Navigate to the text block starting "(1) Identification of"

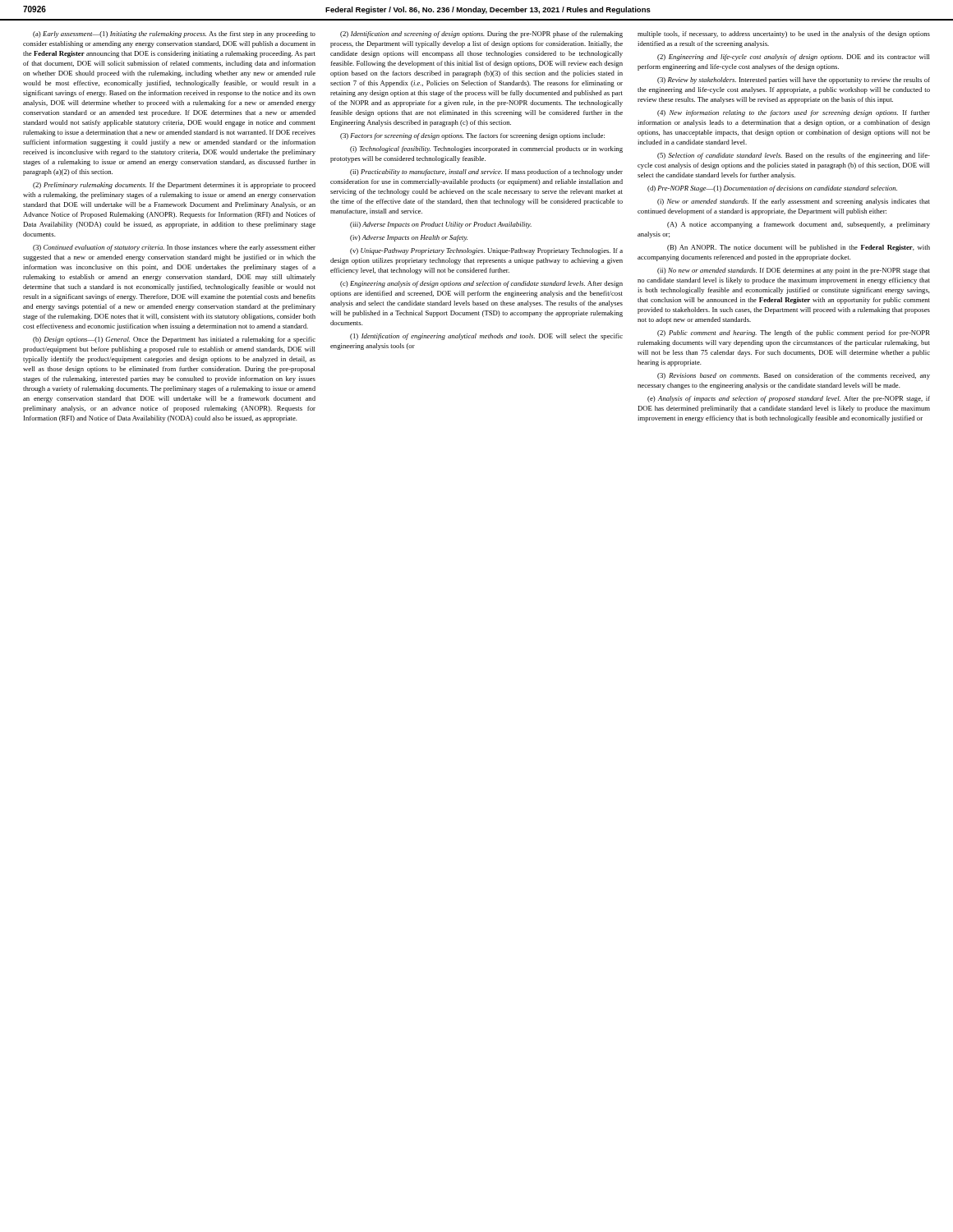pos(476,341)
